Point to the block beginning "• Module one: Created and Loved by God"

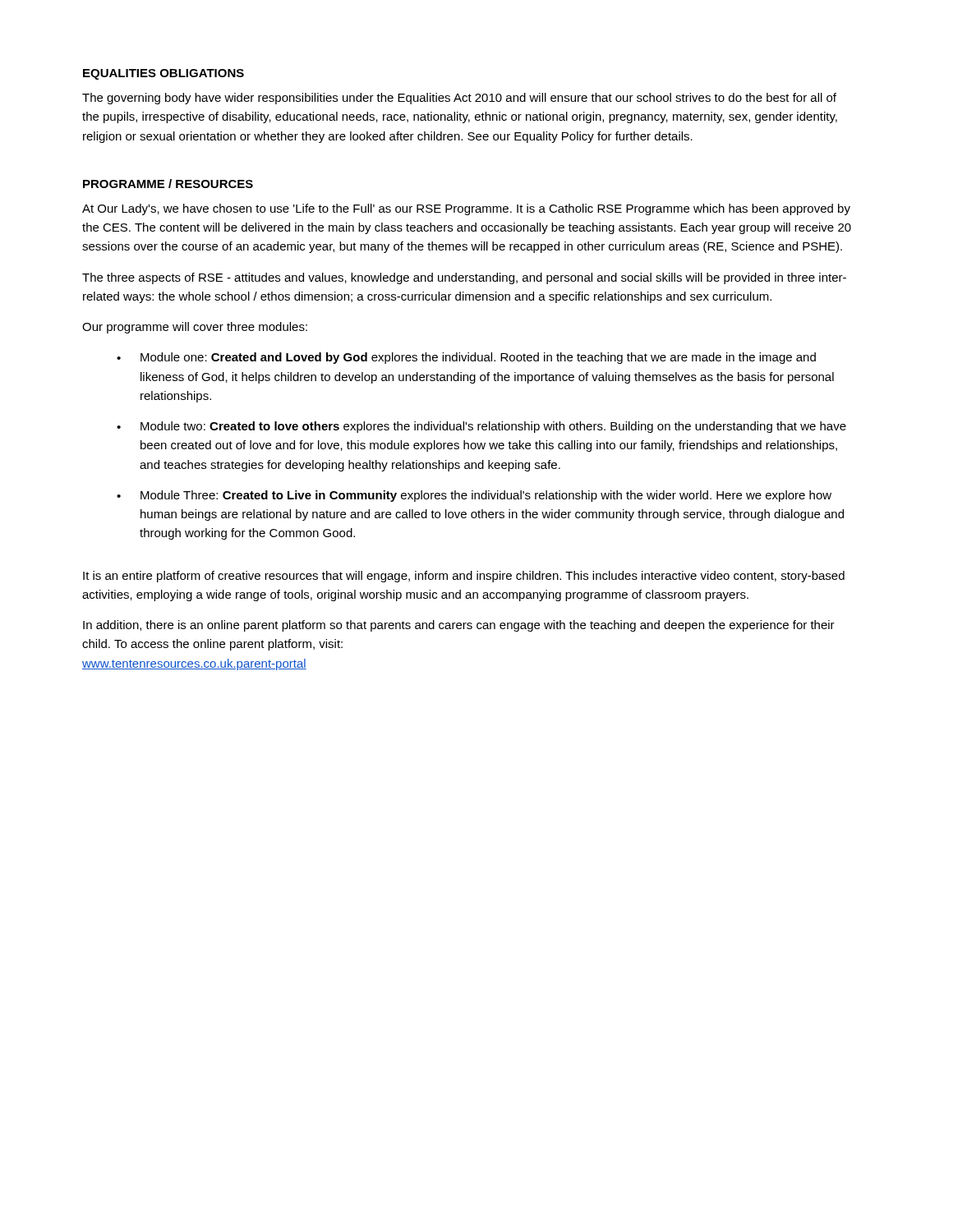coord(486,376)
